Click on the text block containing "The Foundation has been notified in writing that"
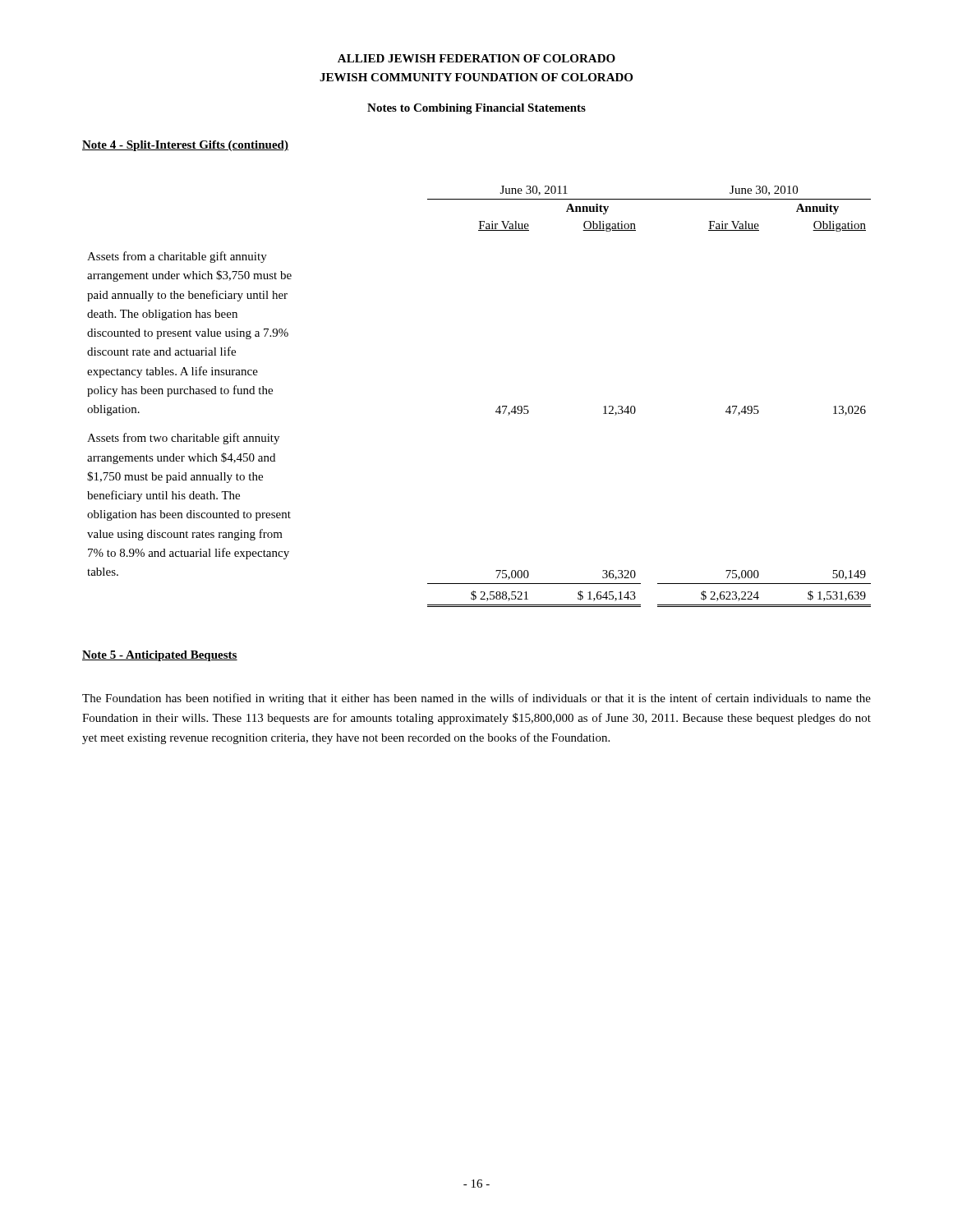The height and width of the screenshot is (1232, 953). coord(476,718)
